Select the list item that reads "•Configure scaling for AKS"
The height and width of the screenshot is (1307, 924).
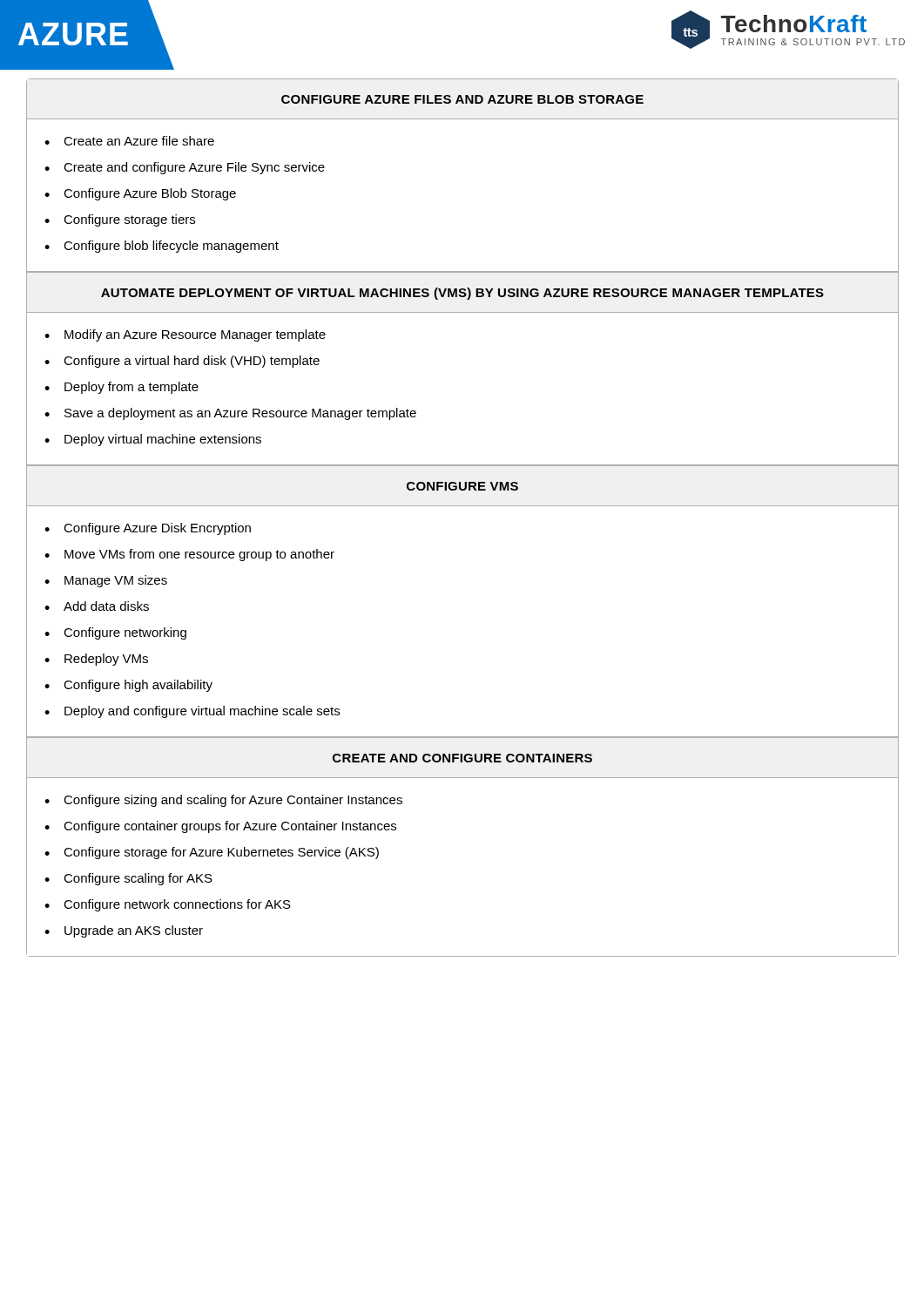point(128,879)
